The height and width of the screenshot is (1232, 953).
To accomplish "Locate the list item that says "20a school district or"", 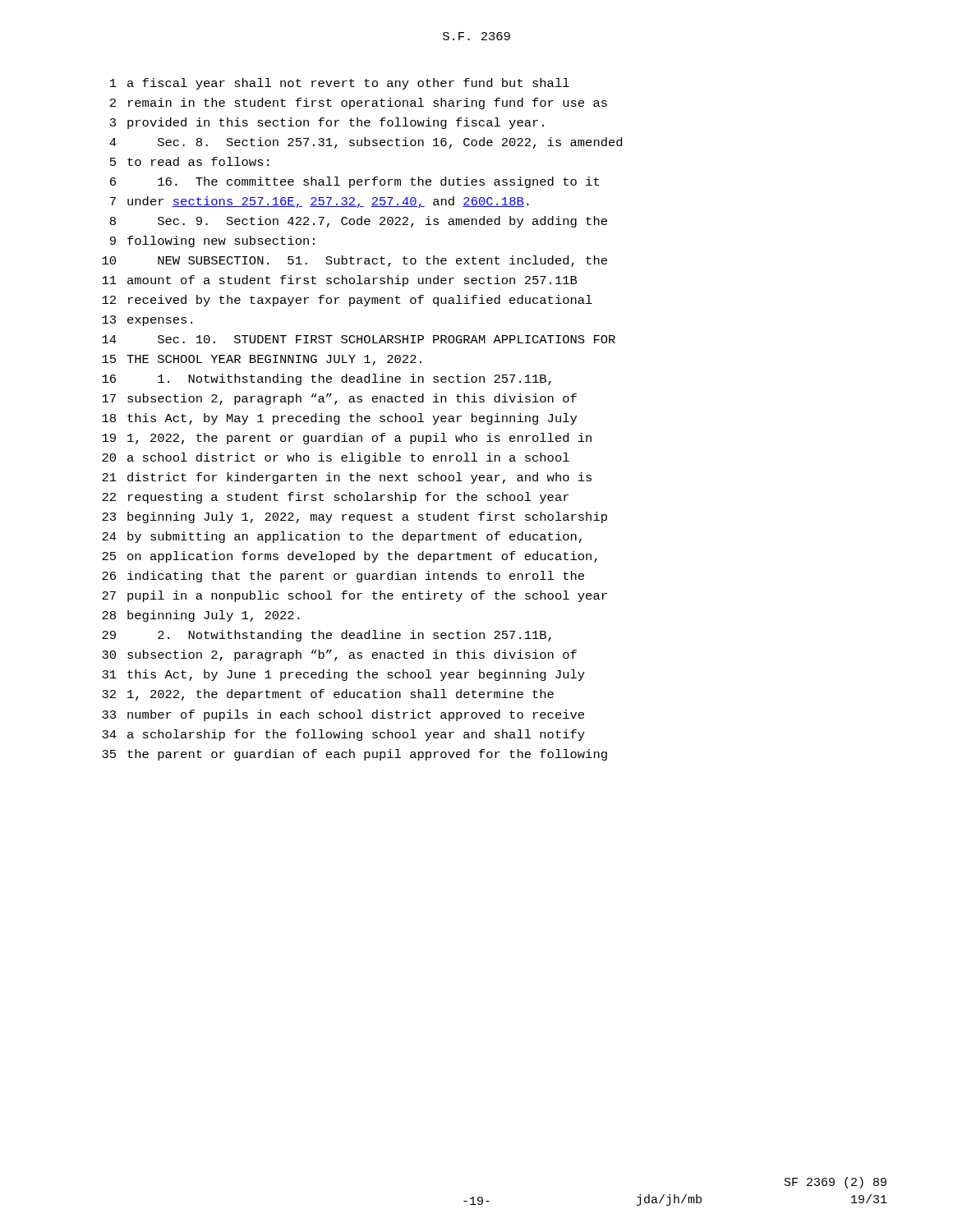I will [x=485, y=459].
